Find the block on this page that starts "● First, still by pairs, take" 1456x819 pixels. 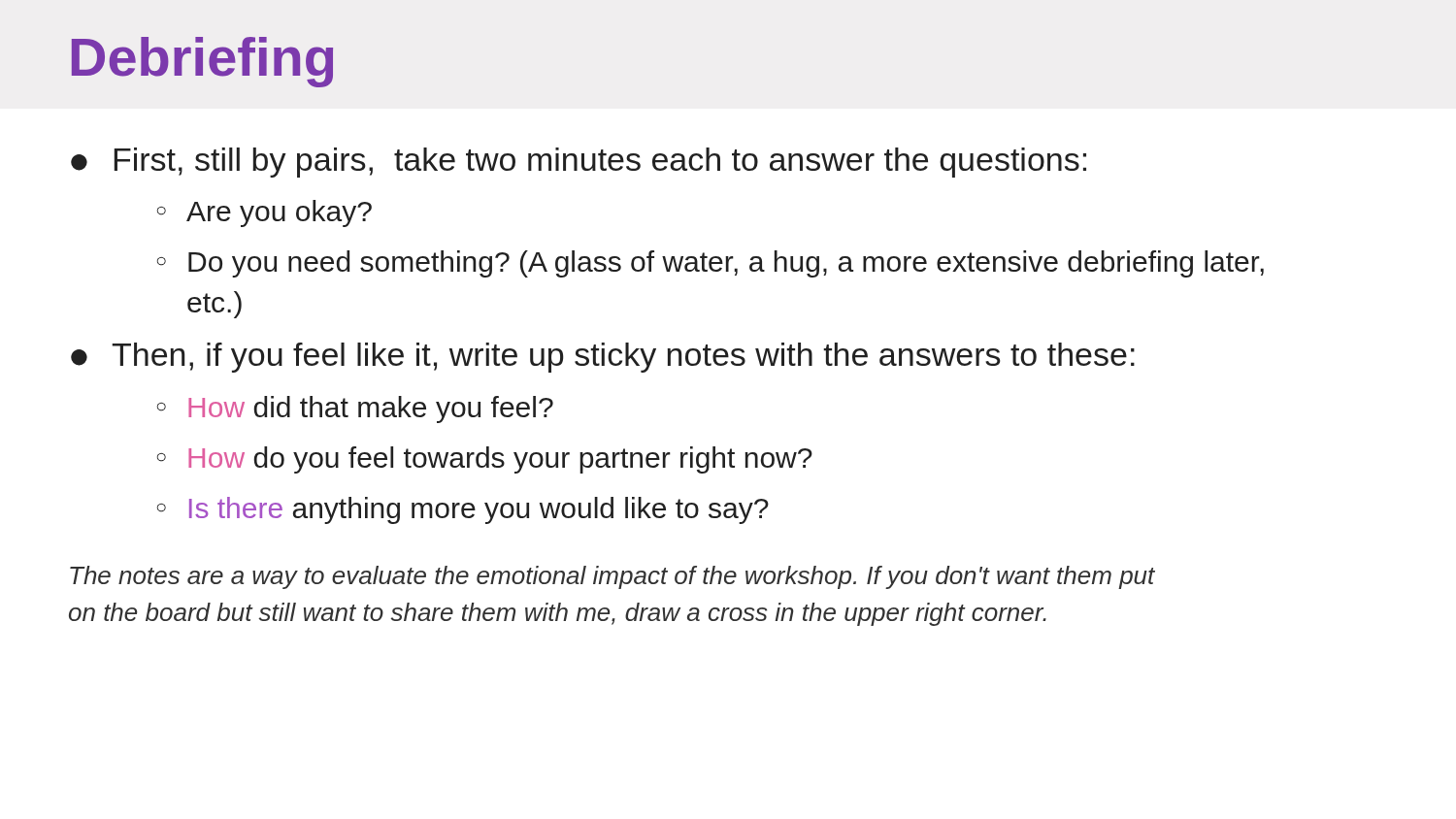click(x=579, y=160)
